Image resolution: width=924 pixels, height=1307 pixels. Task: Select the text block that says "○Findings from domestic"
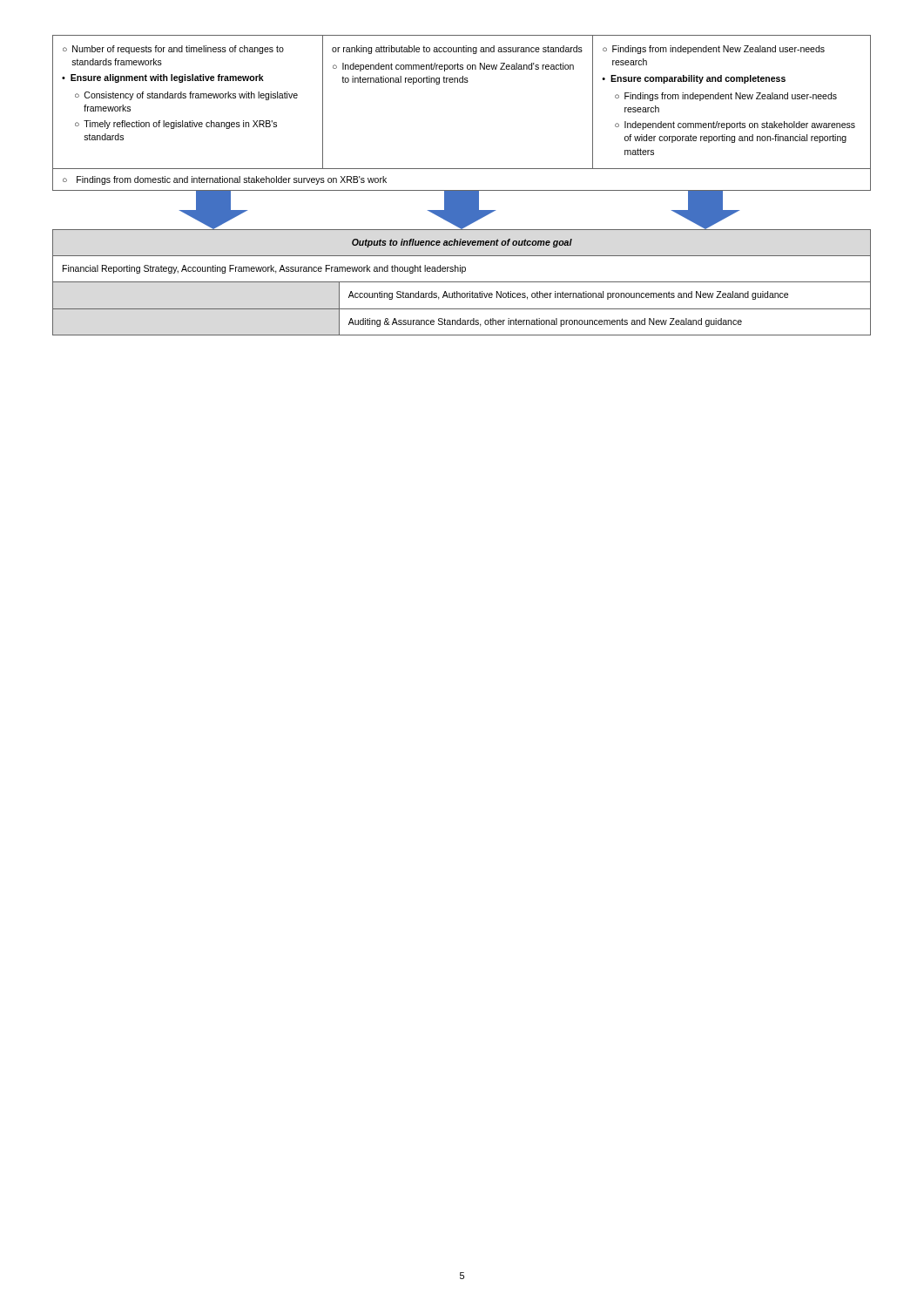(x=462, y=180)
